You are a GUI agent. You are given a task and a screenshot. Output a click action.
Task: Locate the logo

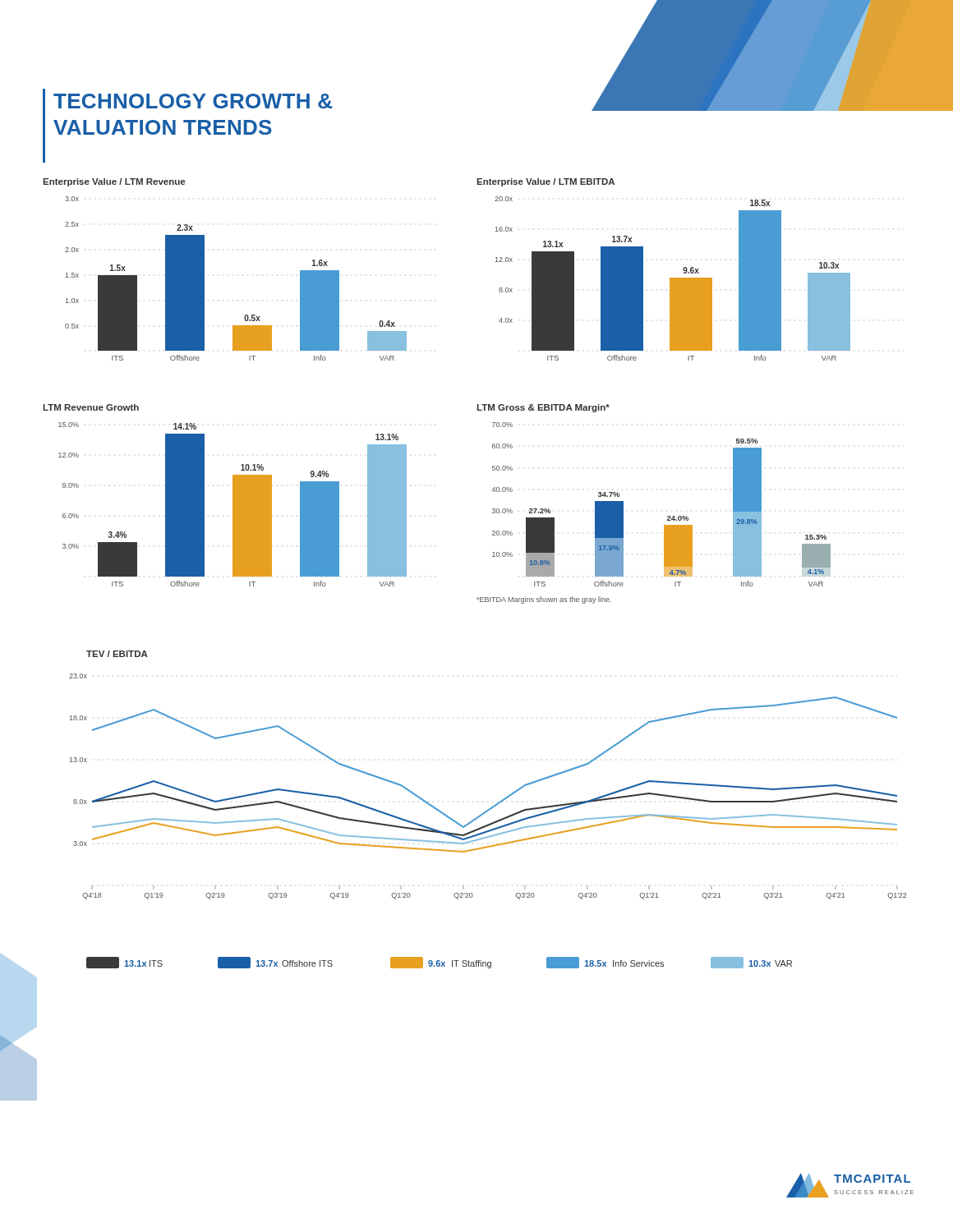tap(850, 1186)
